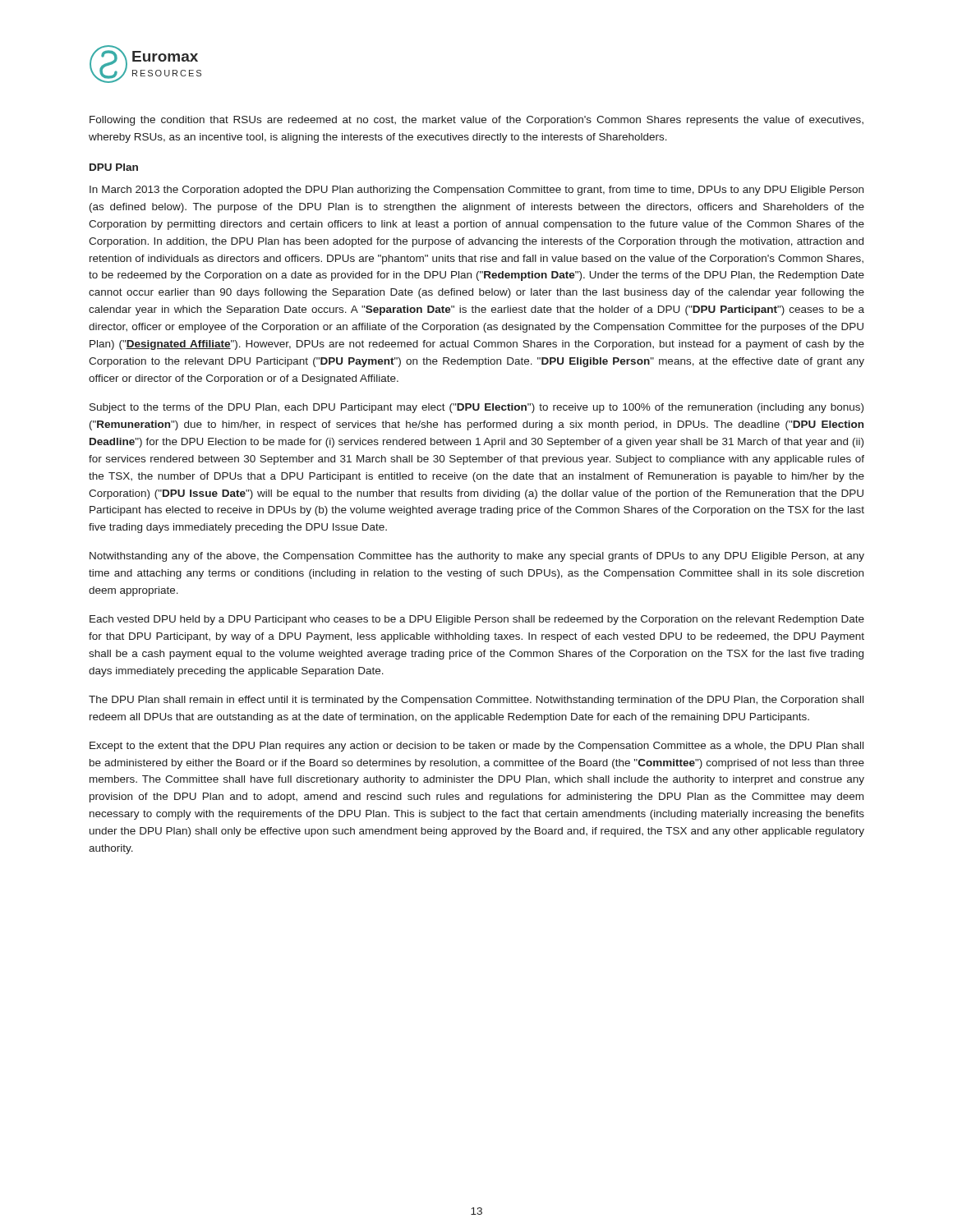Locate the block of text that opens with "Subject to the"
Viewport: 953px width, 1232px height.
[x=476, y=468]
